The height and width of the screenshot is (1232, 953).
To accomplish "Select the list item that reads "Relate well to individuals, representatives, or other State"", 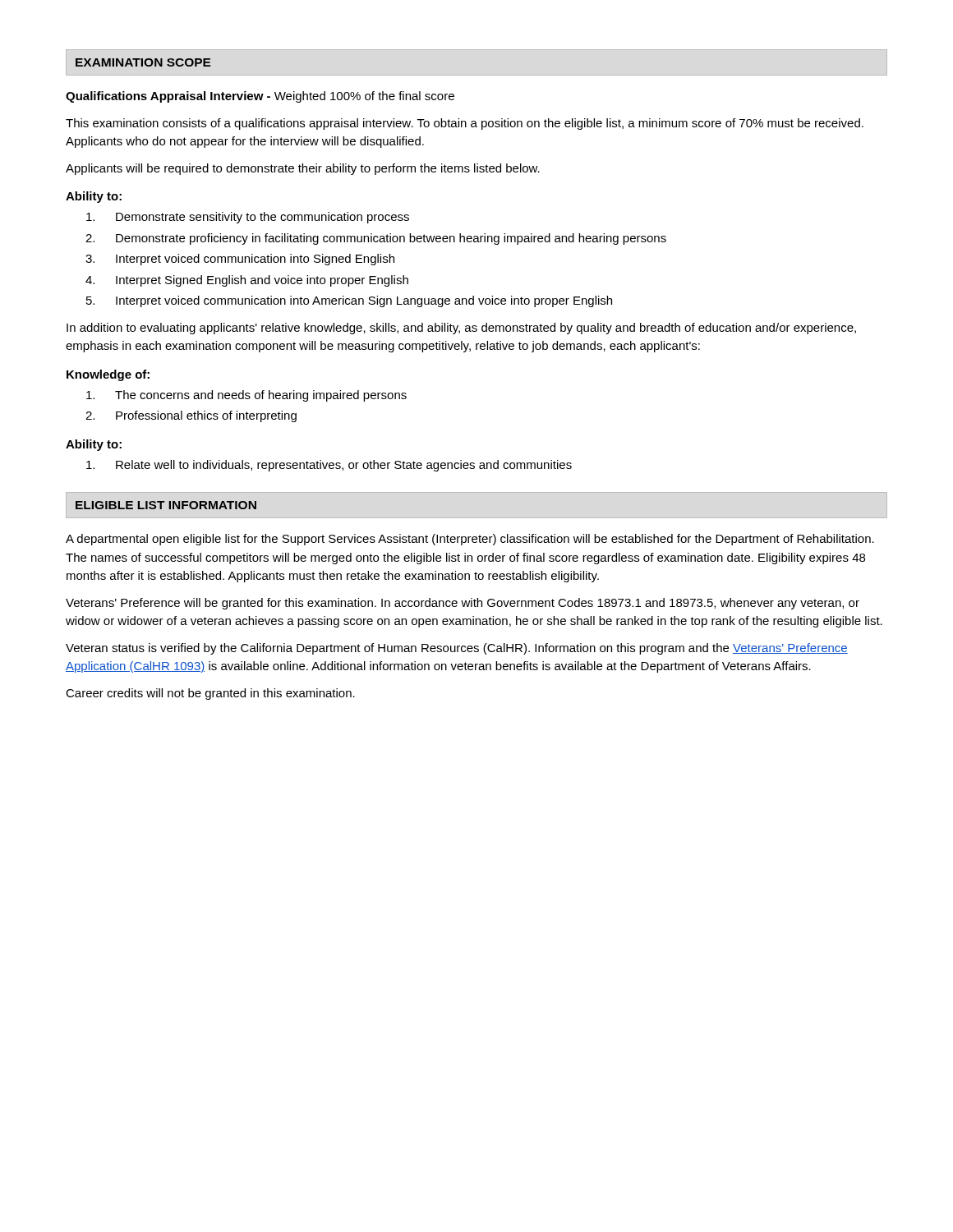I will (343, 464).
